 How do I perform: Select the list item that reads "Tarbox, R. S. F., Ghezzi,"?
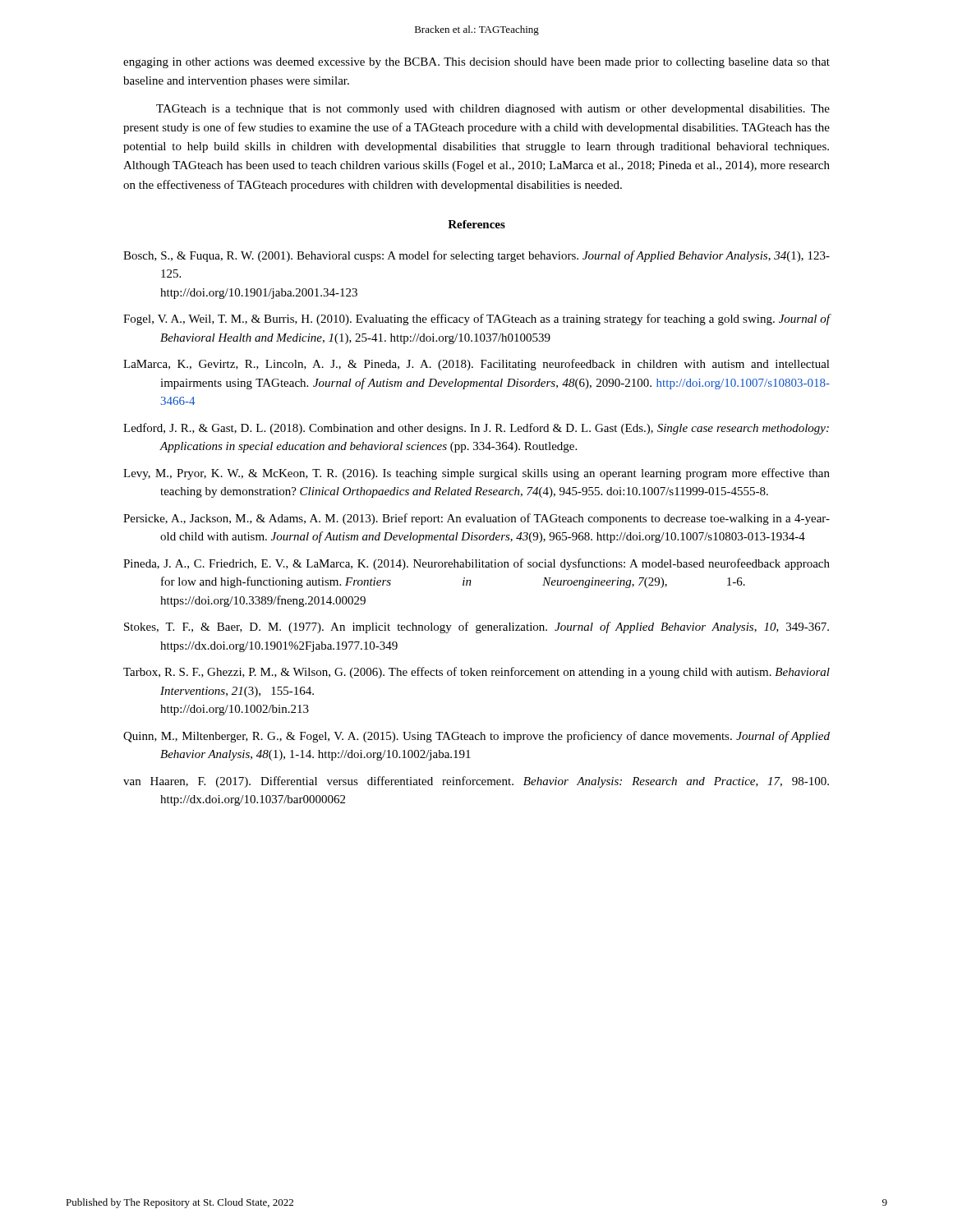tap(476, 673)
